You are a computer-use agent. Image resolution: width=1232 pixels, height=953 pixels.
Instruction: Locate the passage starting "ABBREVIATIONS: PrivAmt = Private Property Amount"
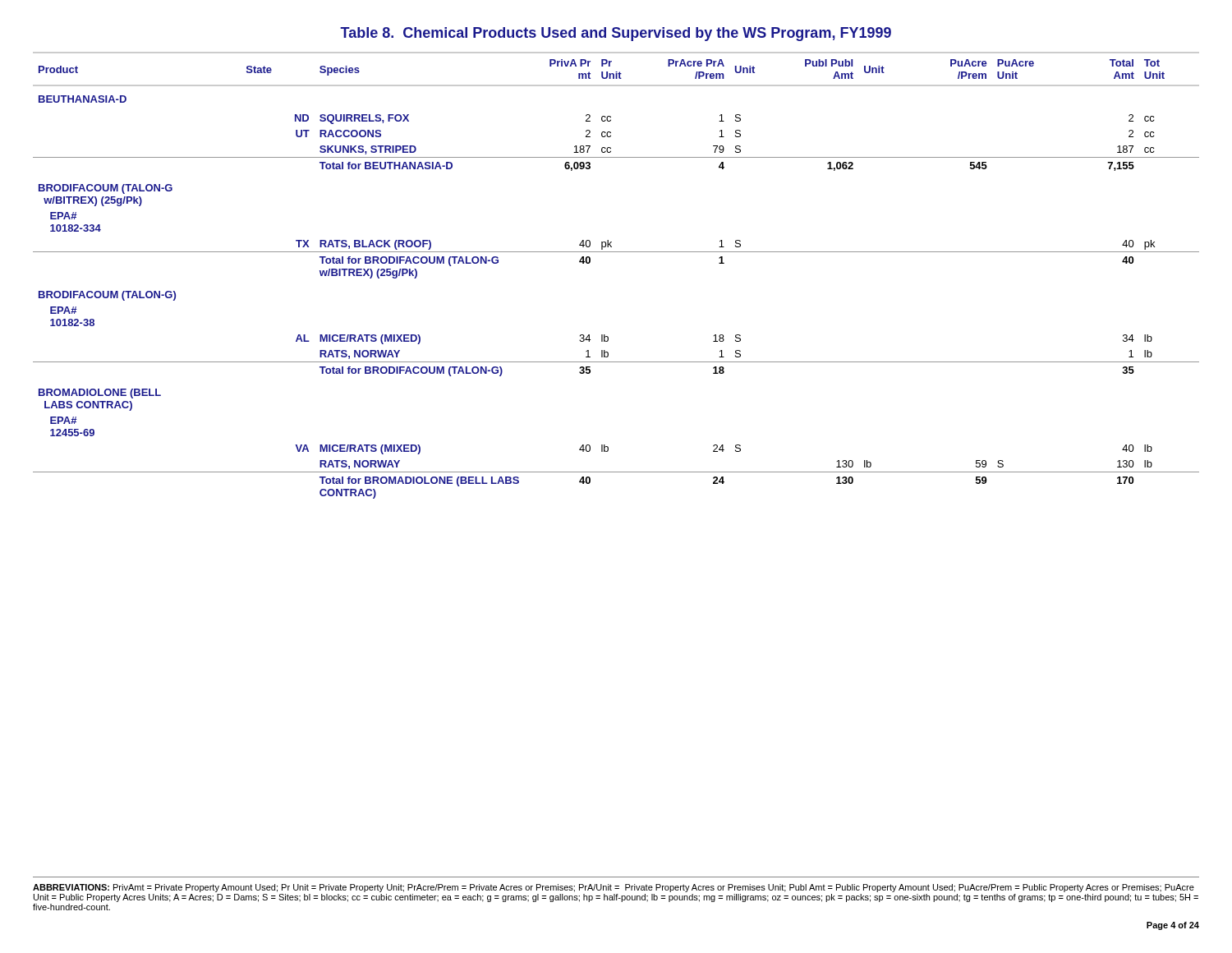click(x=616, y=897)
